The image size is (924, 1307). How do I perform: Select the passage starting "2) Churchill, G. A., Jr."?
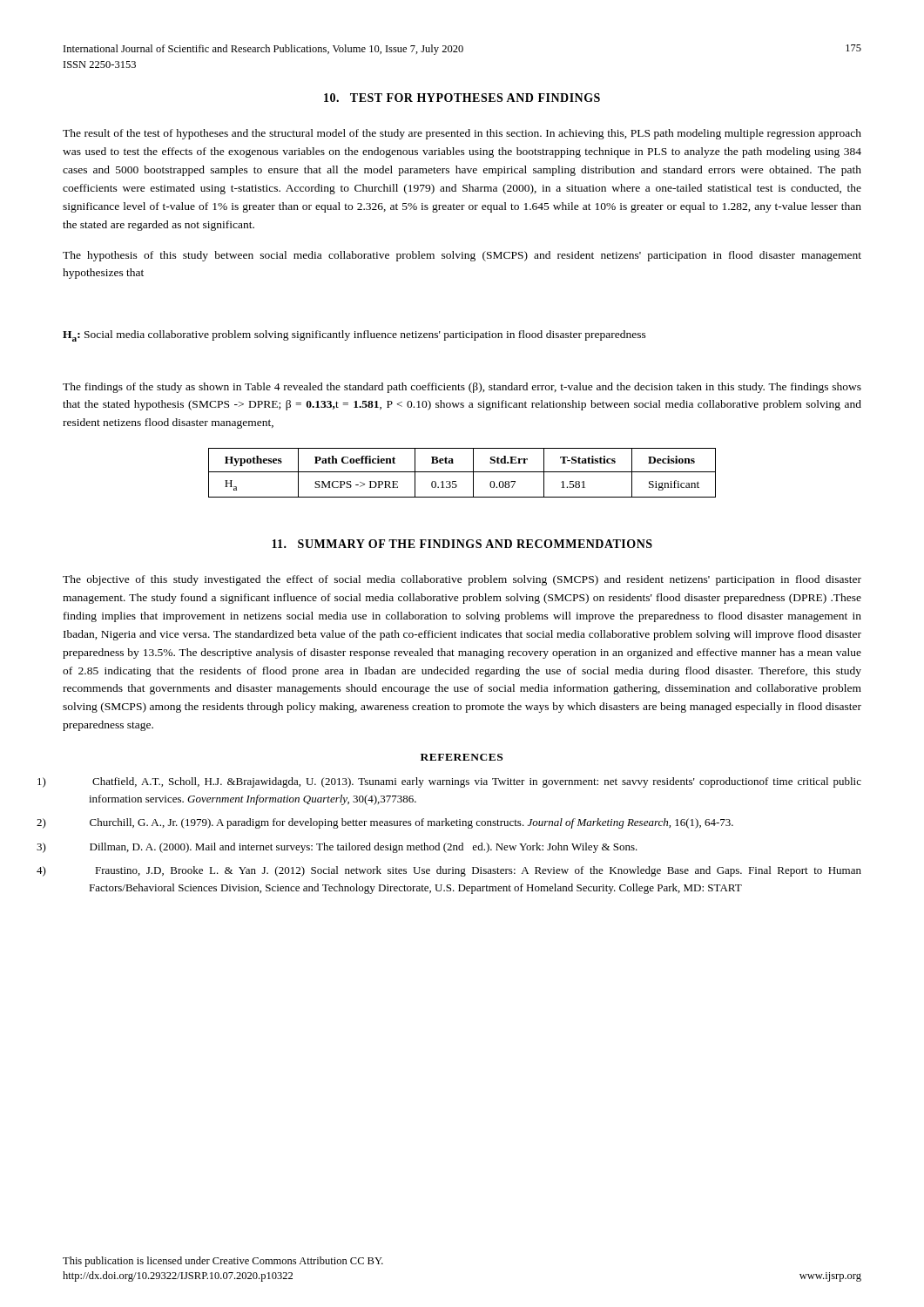(398, 822)
